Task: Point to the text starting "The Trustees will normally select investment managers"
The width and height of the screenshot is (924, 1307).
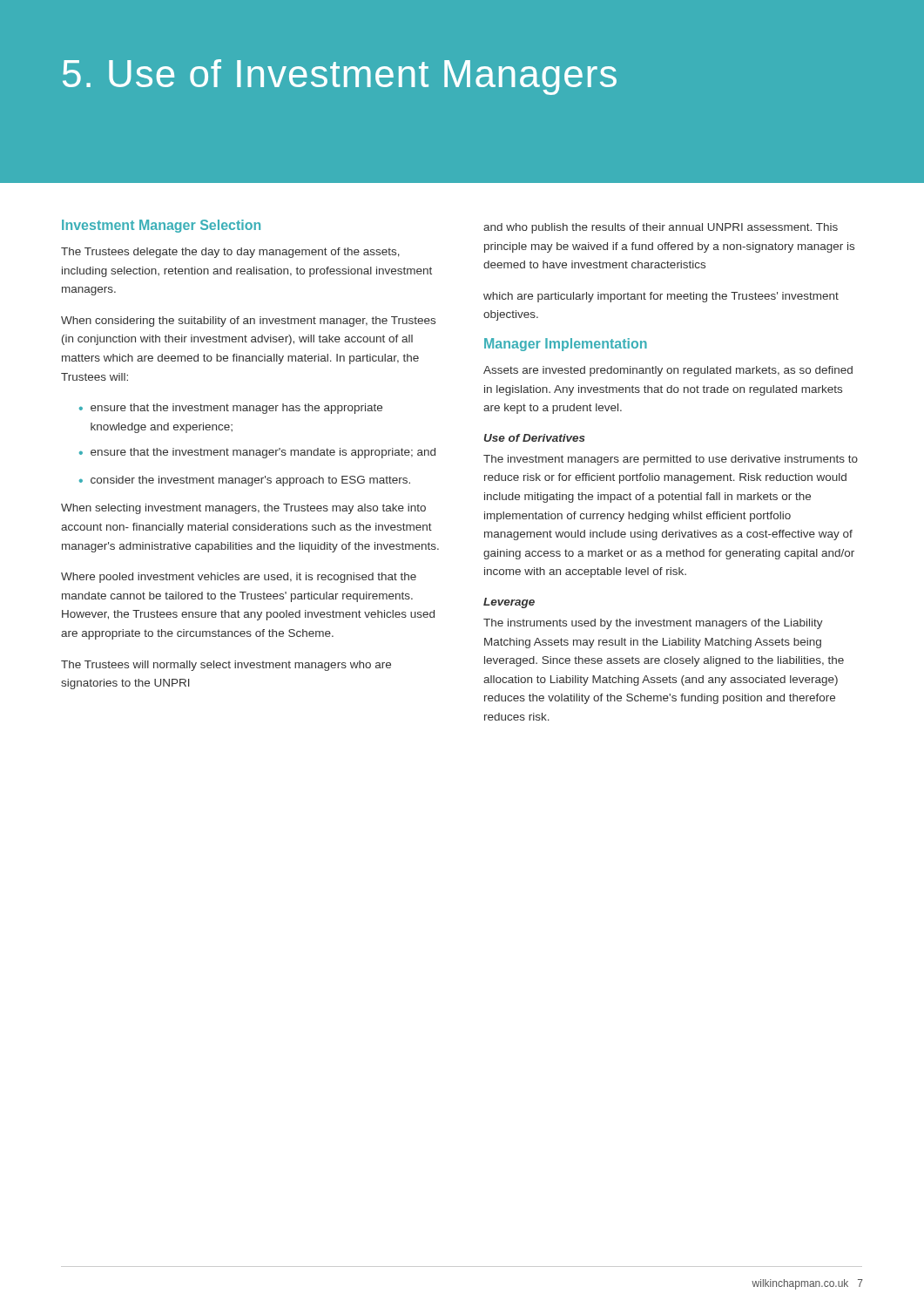Action: click(226, 673)
